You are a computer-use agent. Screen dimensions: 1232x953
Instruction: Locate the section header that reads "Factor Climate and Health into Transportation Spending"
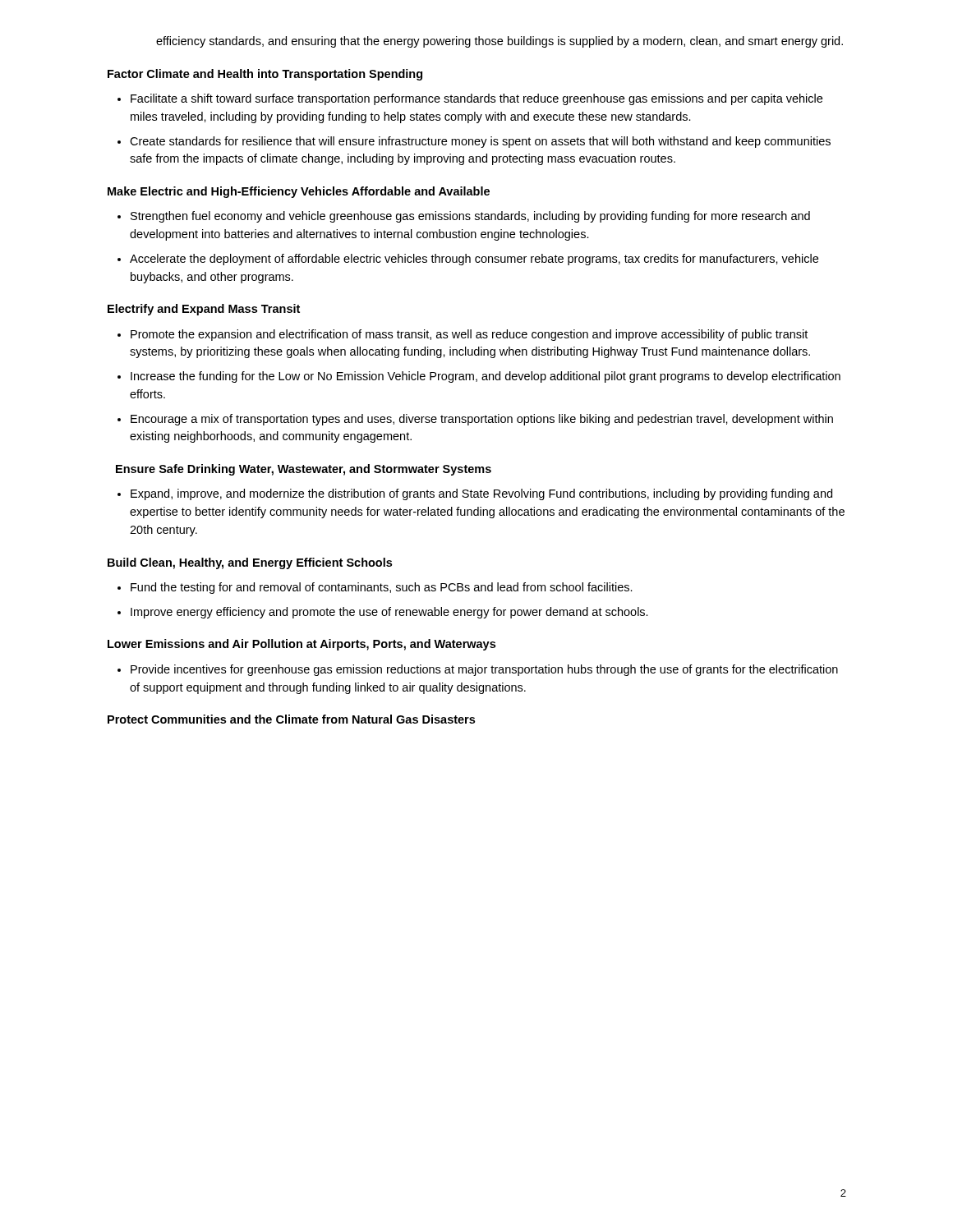click(x=265, y=74)
